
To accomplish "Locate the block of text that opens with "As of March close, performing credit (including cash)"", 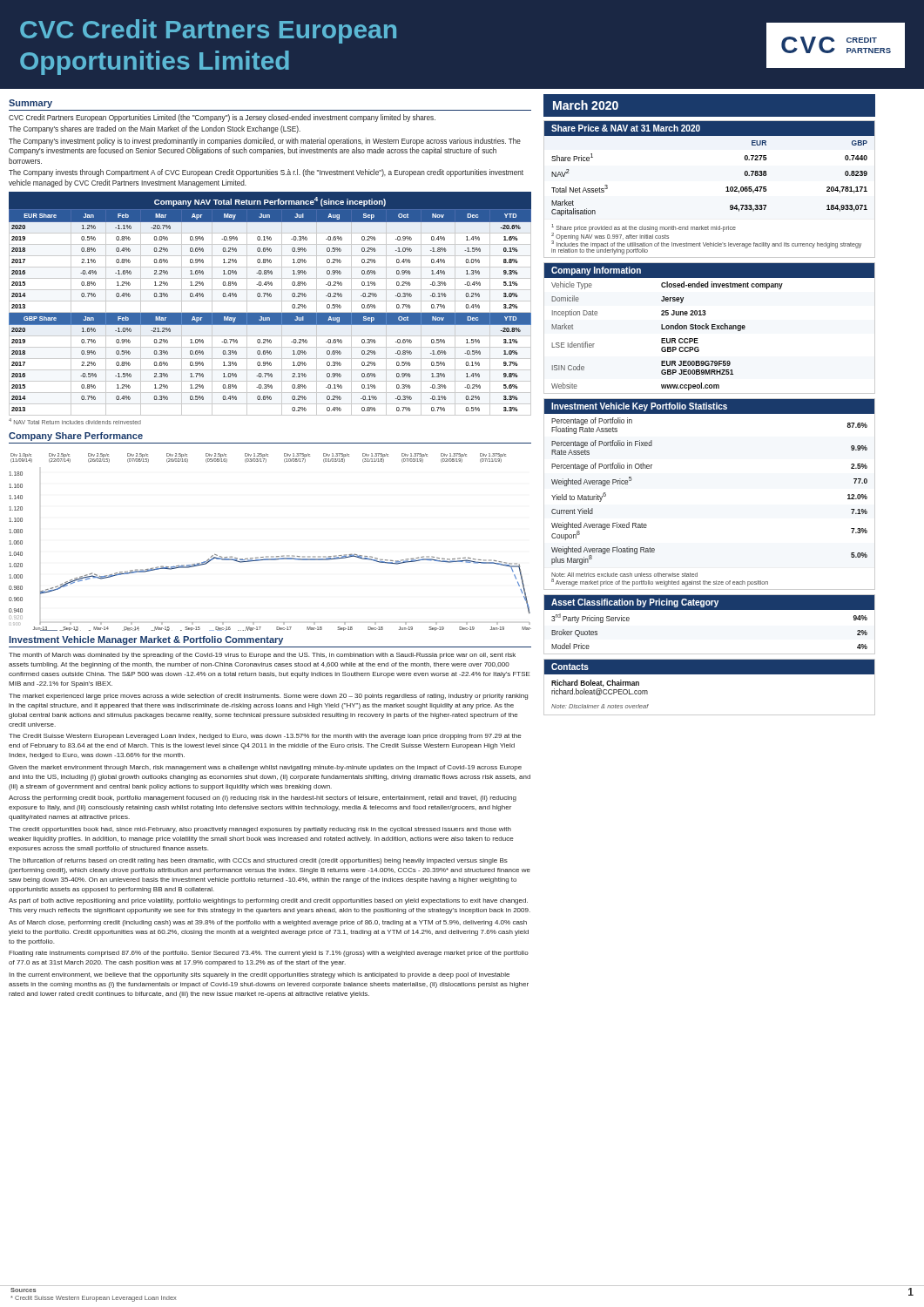I will pyautogui.click(x=269, y=932).
